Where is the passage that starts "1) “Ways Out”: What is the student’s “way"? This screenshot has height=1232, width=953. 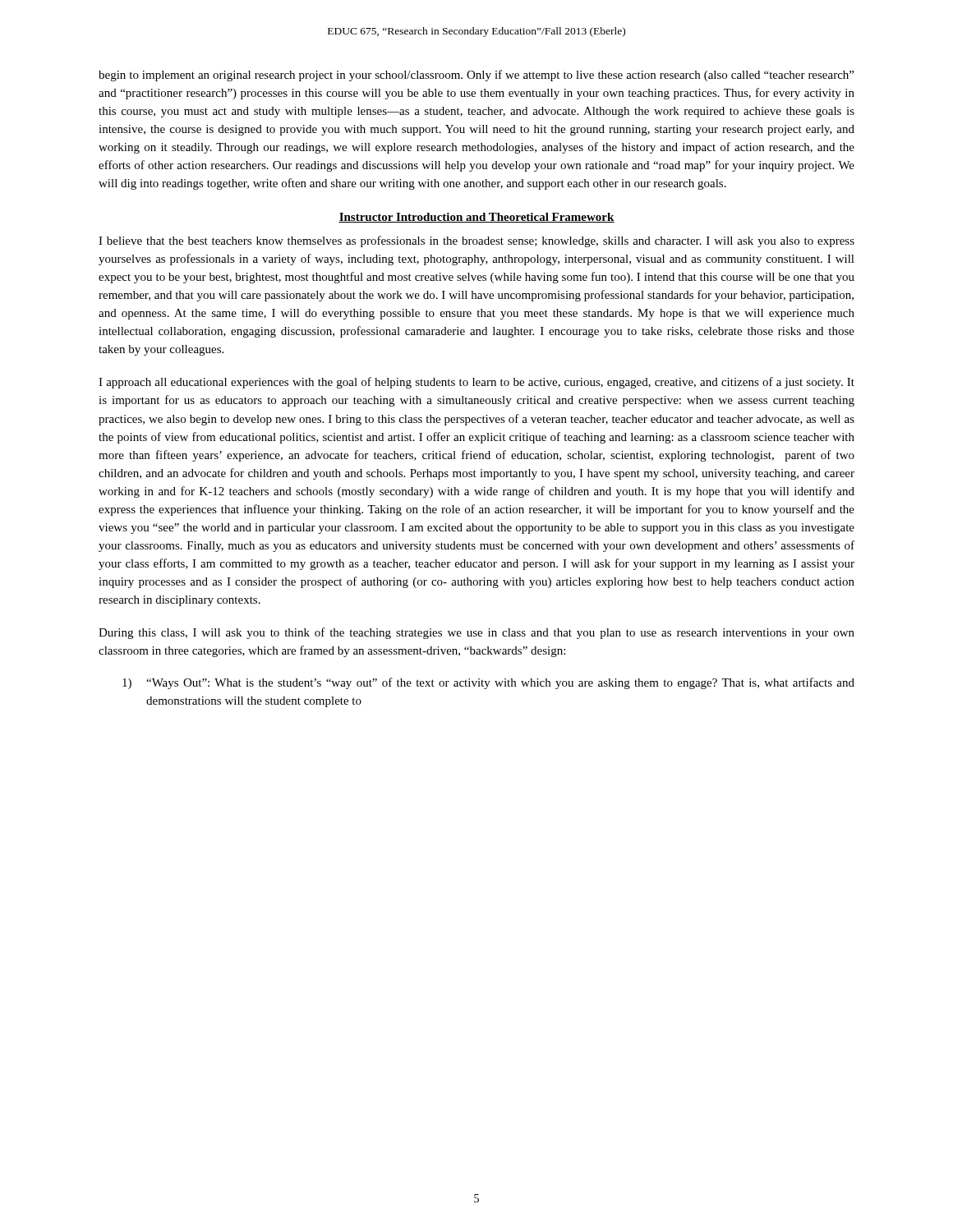(x=488, y=692)
